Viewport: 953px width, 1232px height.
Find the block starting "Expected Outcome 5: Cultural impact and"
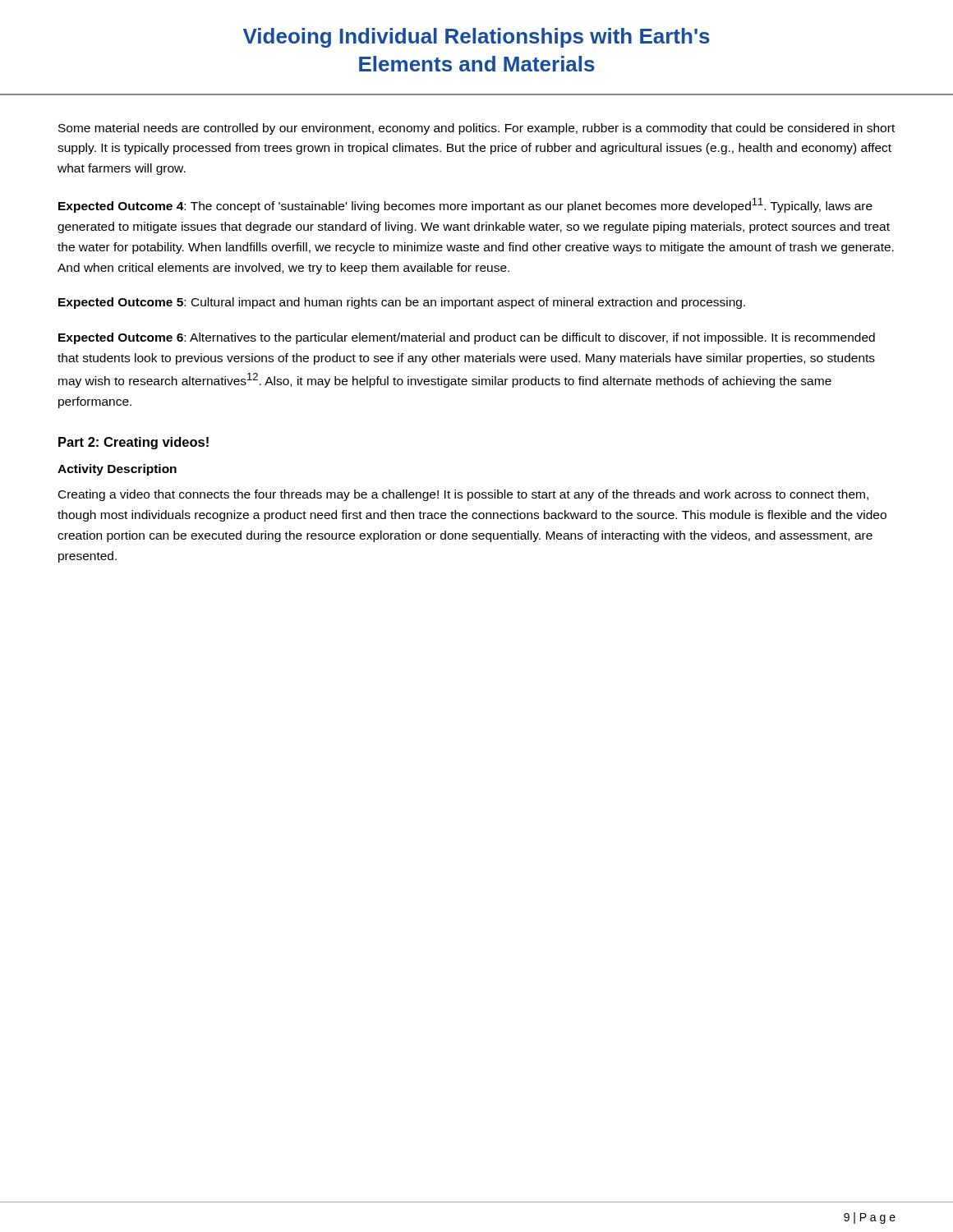(402, 302)
